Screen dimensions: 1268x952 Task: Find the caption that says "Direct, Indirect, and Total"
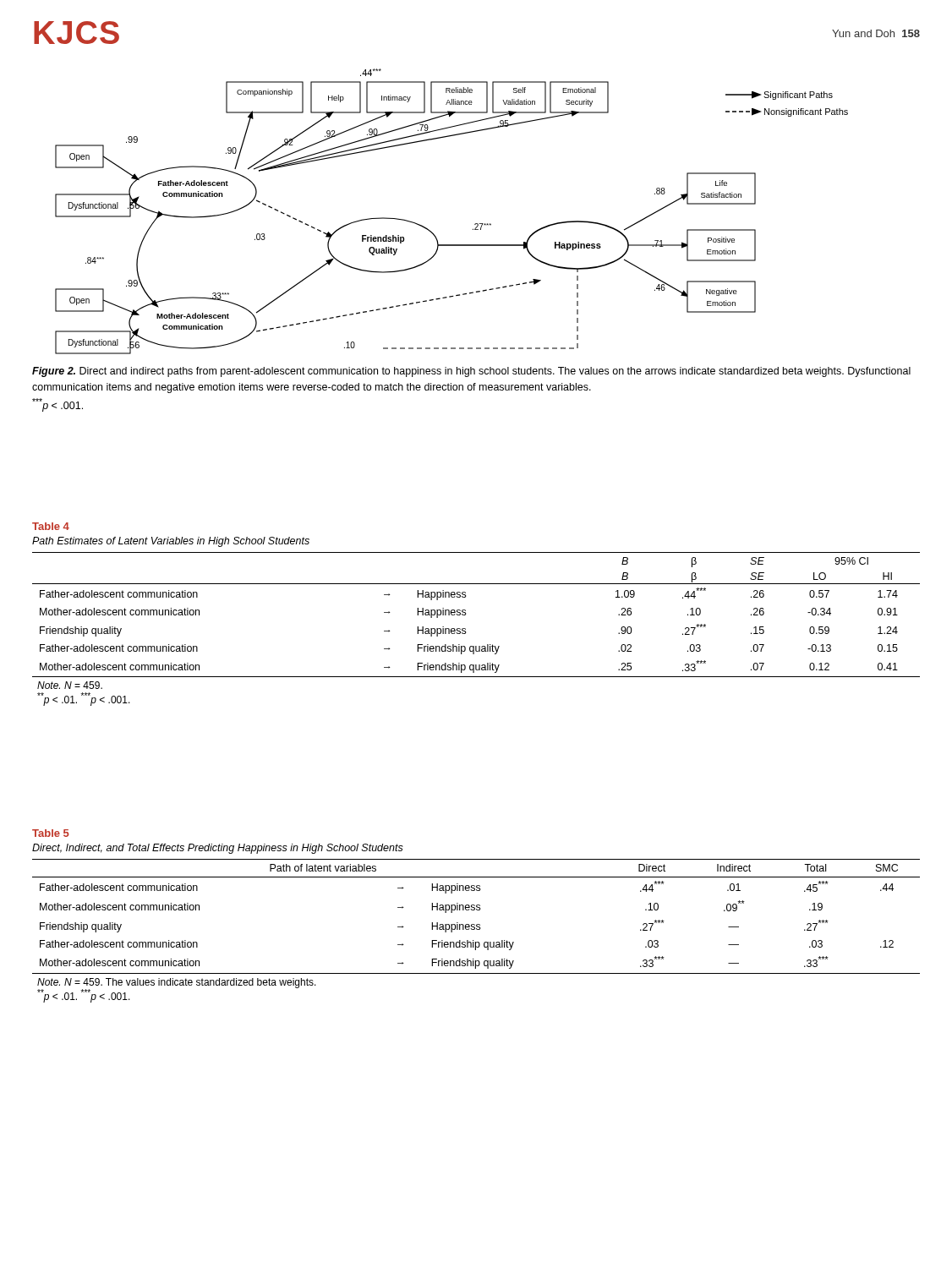pos(218,848)
